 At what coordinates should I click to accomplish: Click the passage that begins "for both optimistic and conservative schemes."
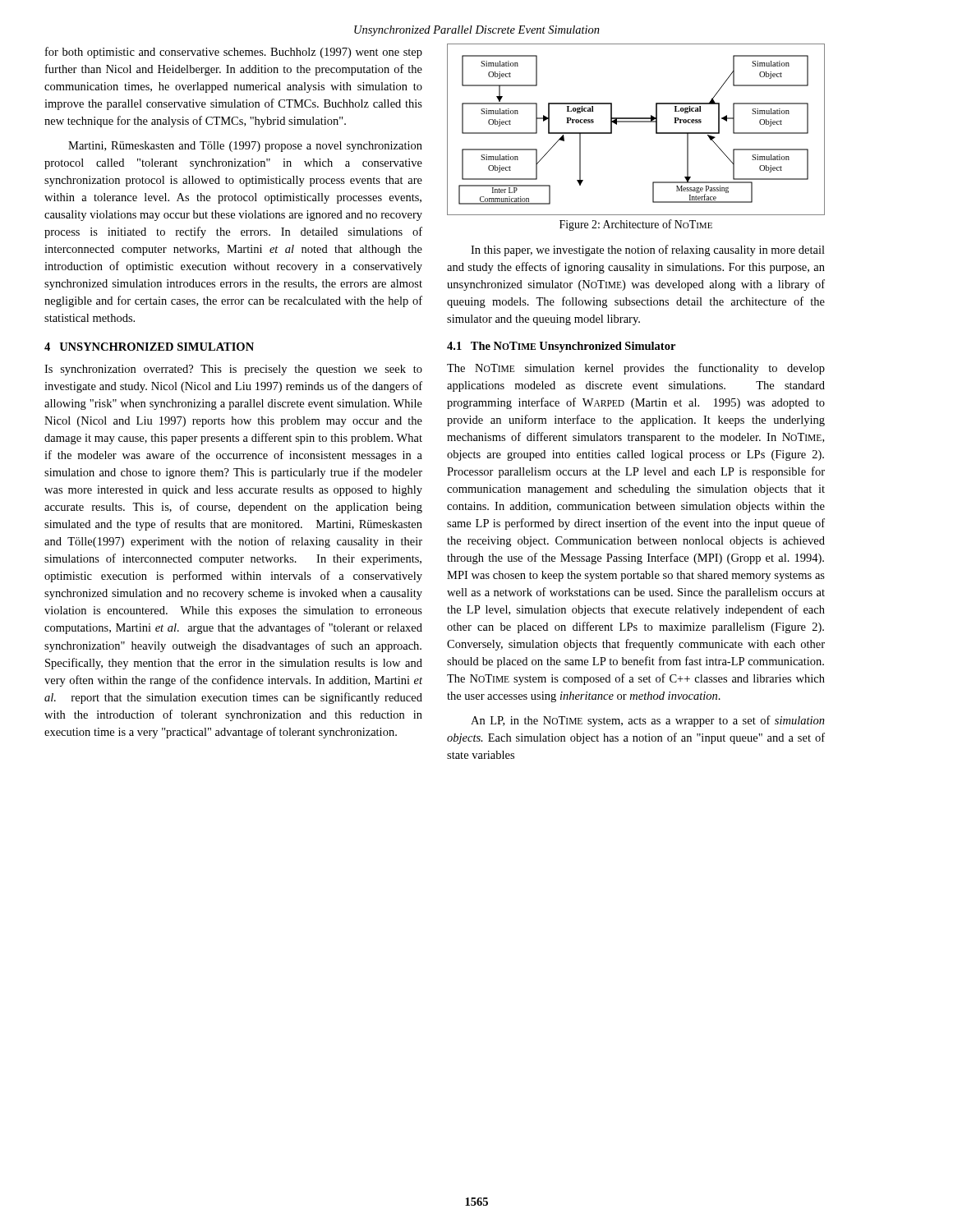(233, 87)
